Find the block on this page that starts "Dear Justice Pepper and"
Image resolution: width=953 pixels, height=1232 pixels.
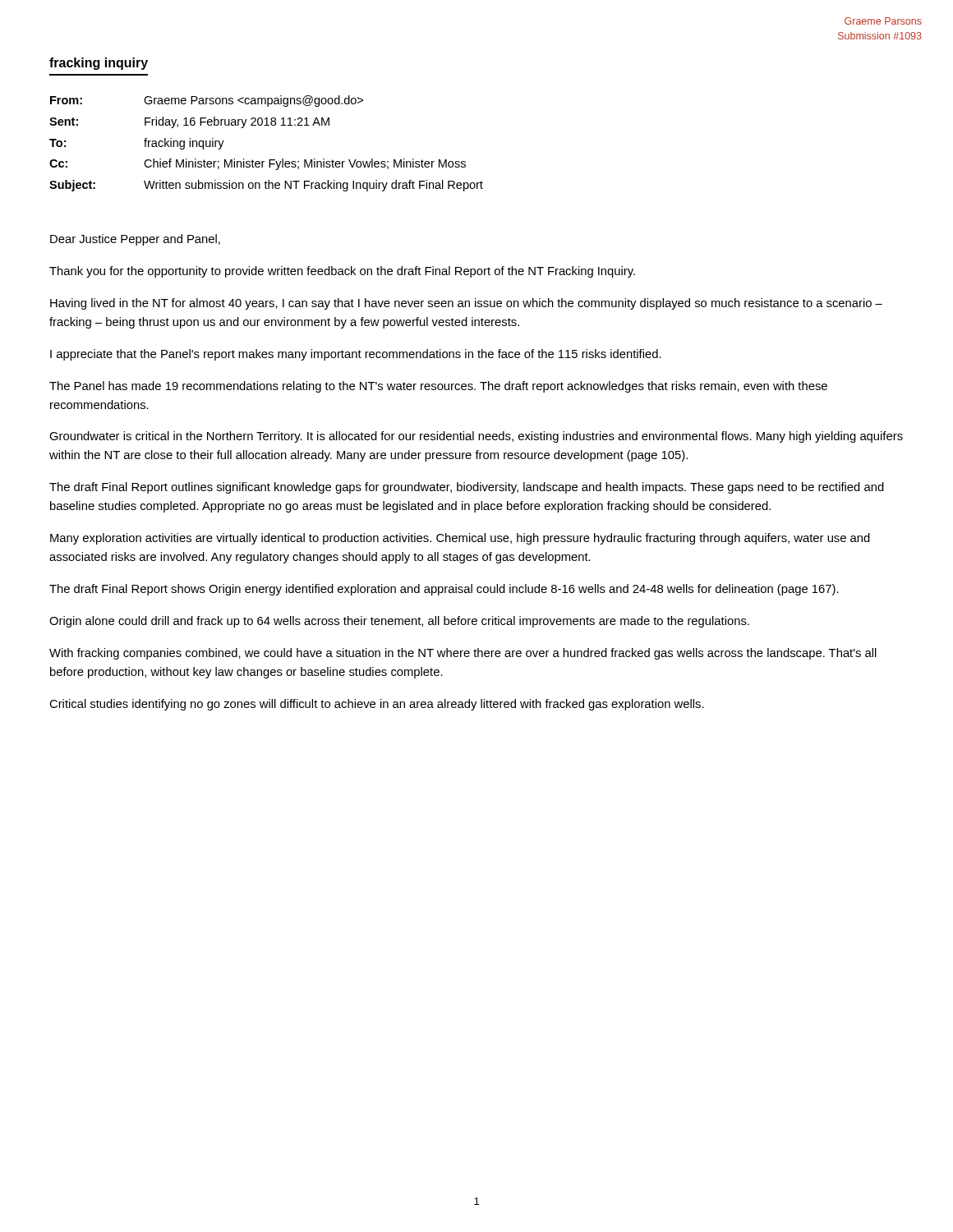coord(135,239)
